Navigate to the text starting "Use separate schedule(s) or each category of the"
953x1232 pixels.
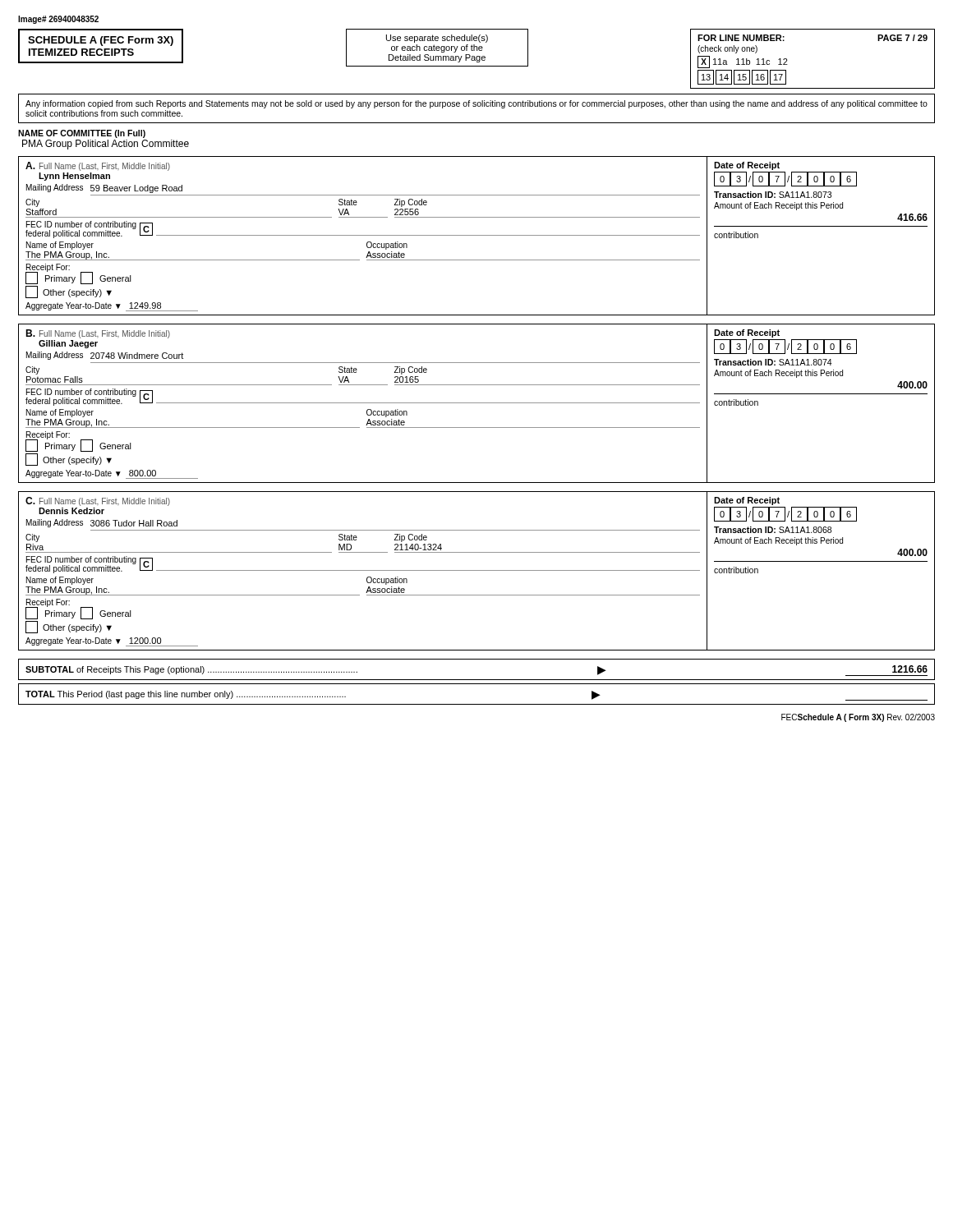point(437,48)
